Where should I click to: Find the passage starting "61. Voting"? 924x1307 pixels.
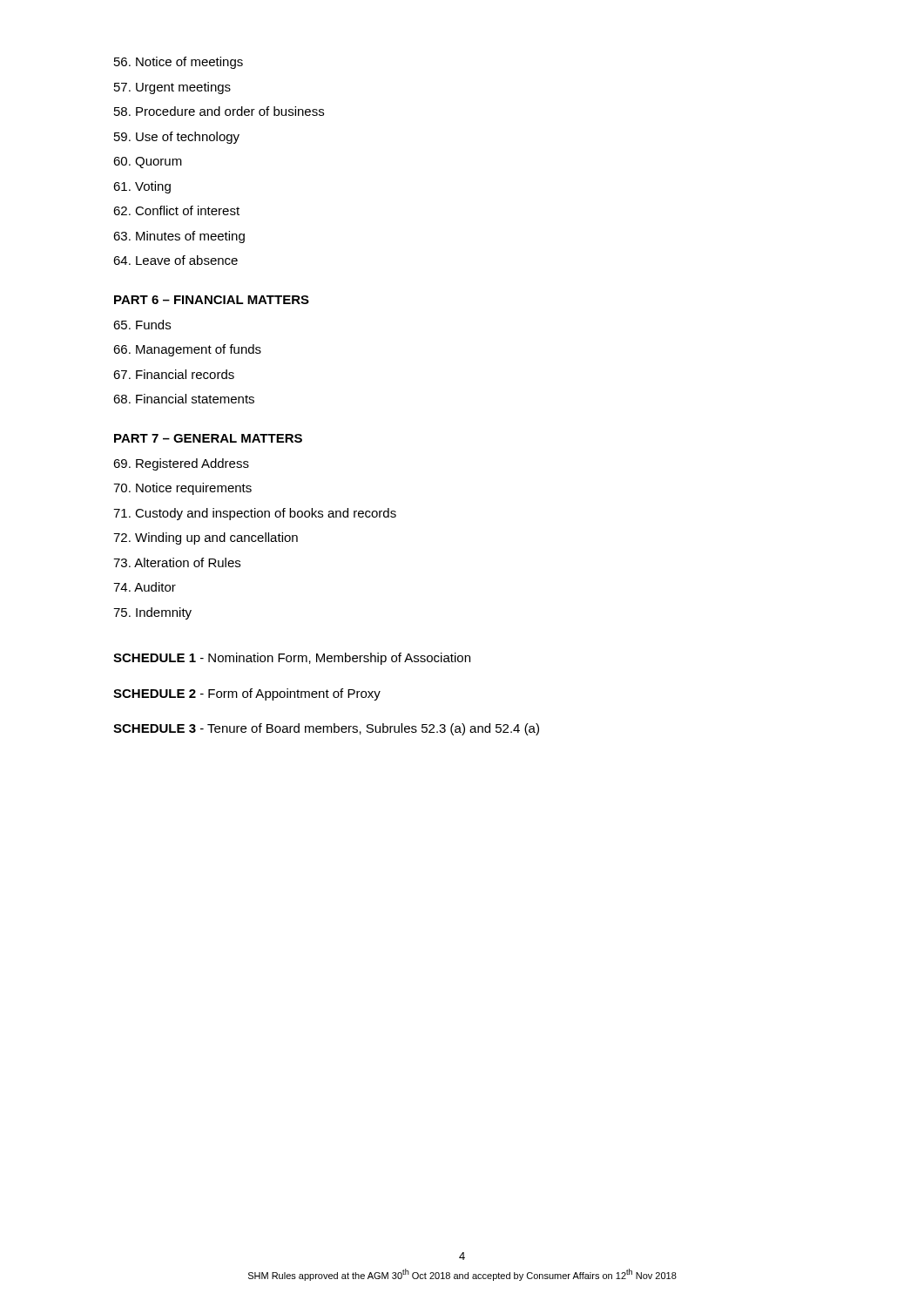142,186
